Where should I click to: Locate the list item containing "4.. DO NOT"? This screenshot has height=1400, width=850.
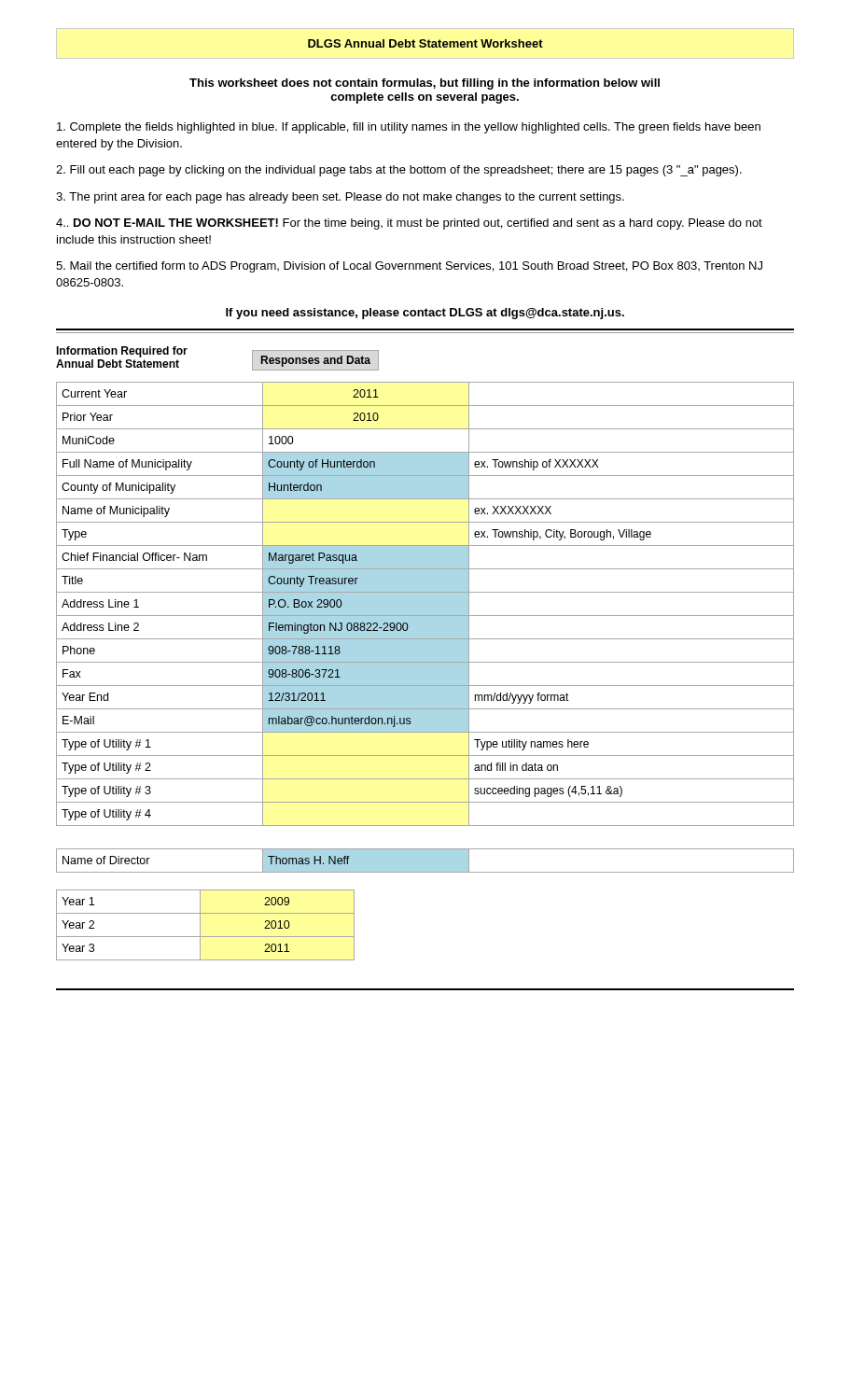409,231
